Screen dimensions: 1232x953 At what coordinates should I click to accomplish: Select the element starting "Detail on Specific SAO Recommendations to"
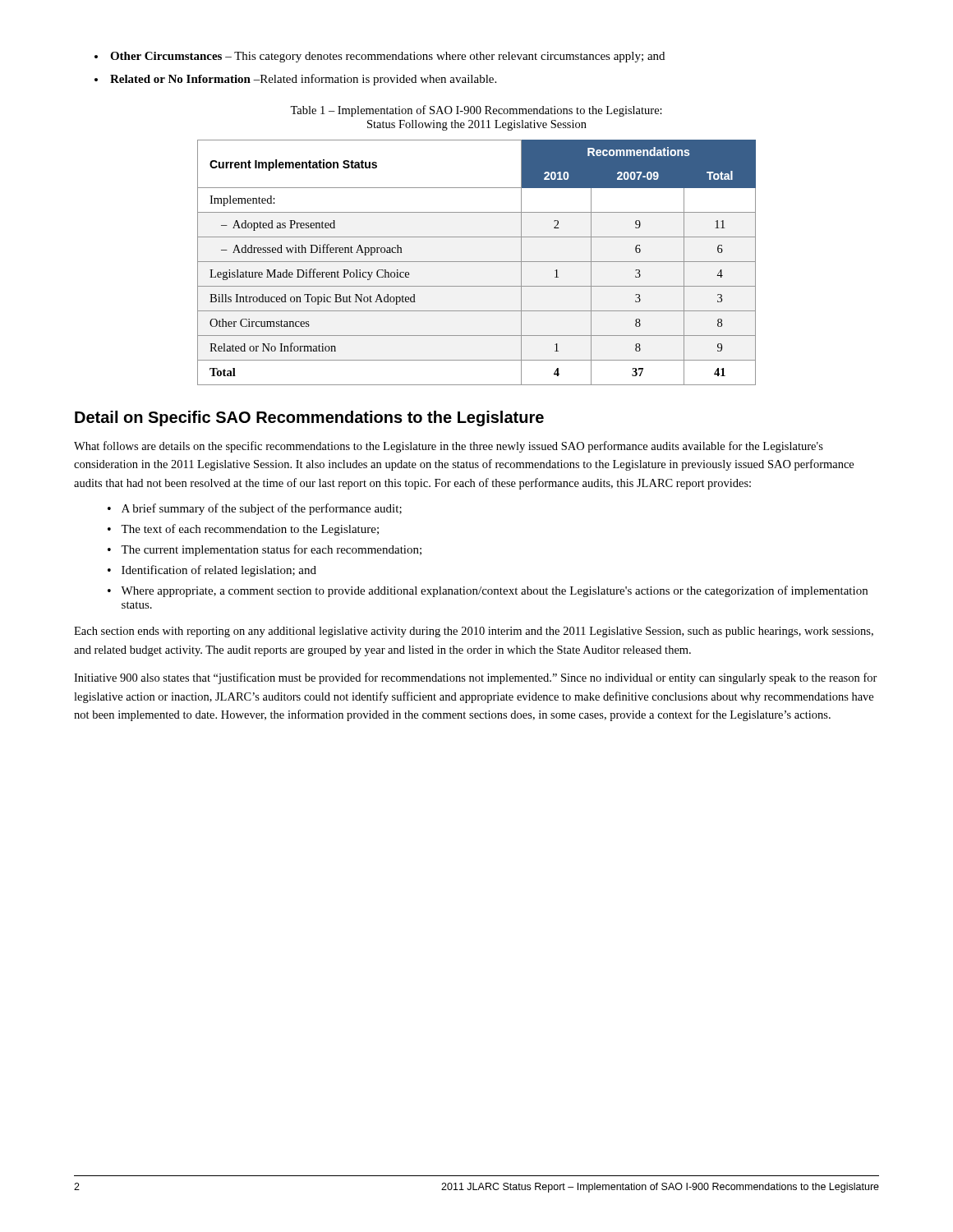click(x=309, y=417)
